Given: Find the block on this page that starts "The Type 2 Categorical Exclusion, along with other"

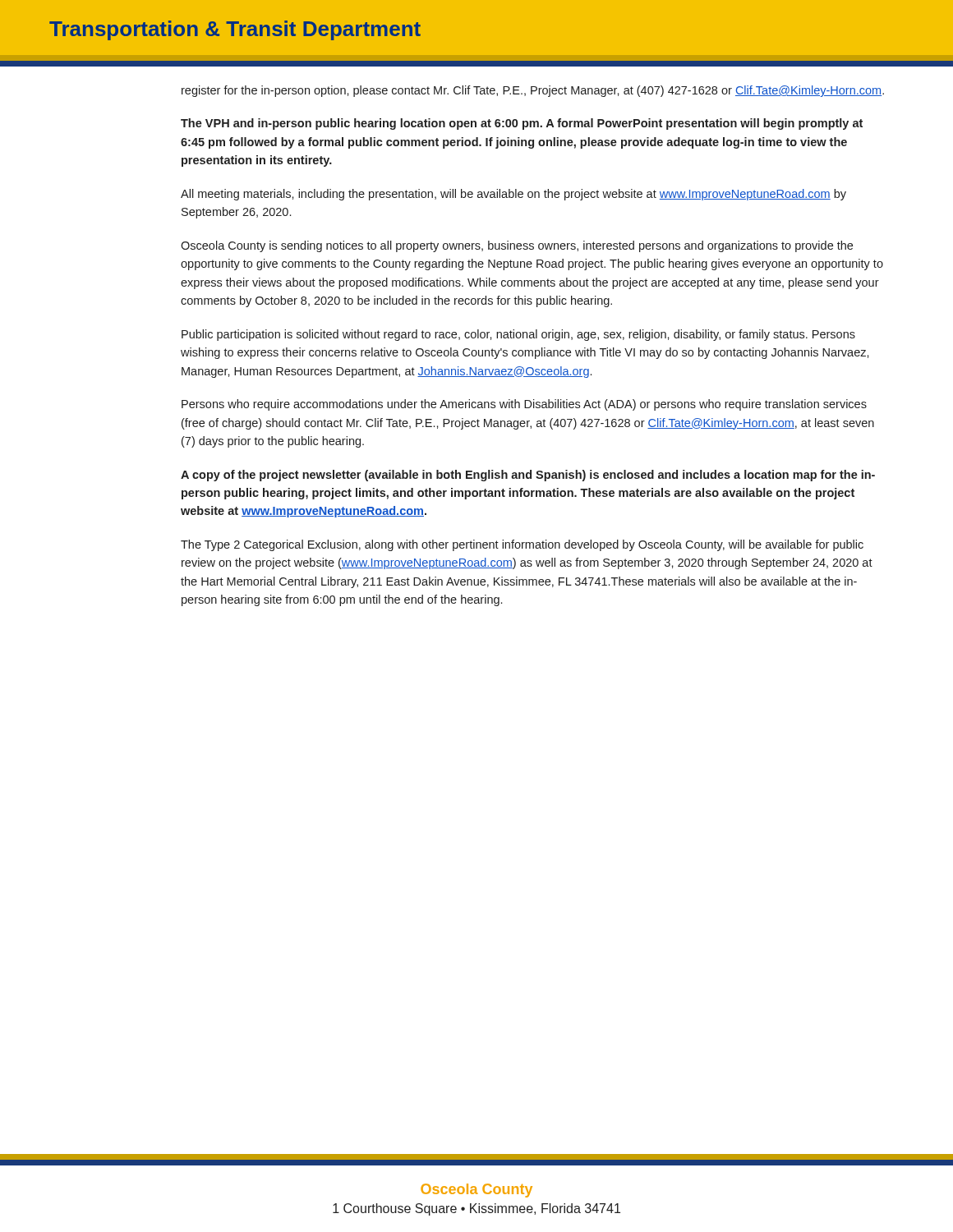Looking at the screenshot, I should pos(534,572).
